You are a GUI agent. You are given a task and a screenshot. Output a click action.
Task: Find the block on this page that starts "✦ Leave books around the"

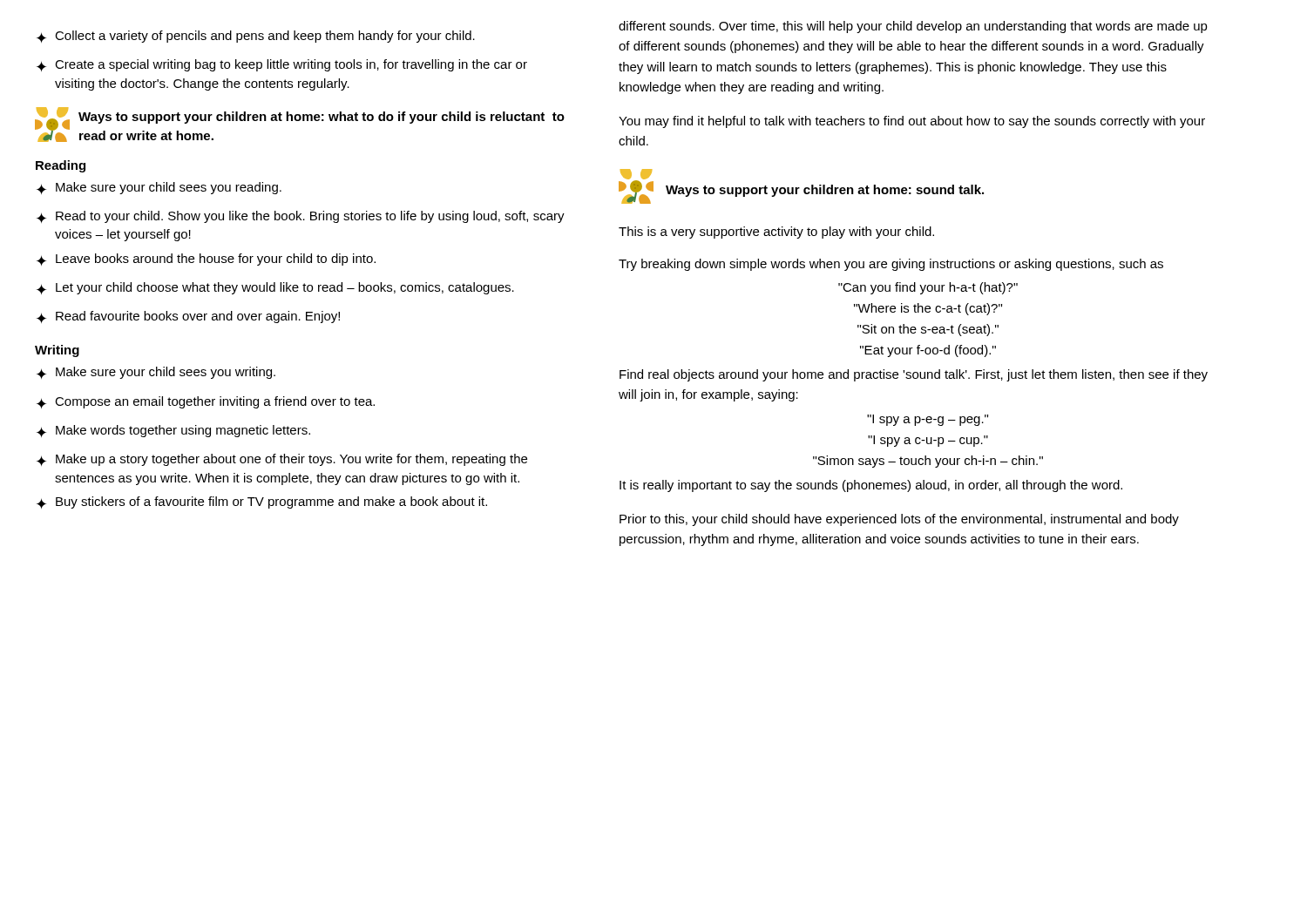pos(301,261)
